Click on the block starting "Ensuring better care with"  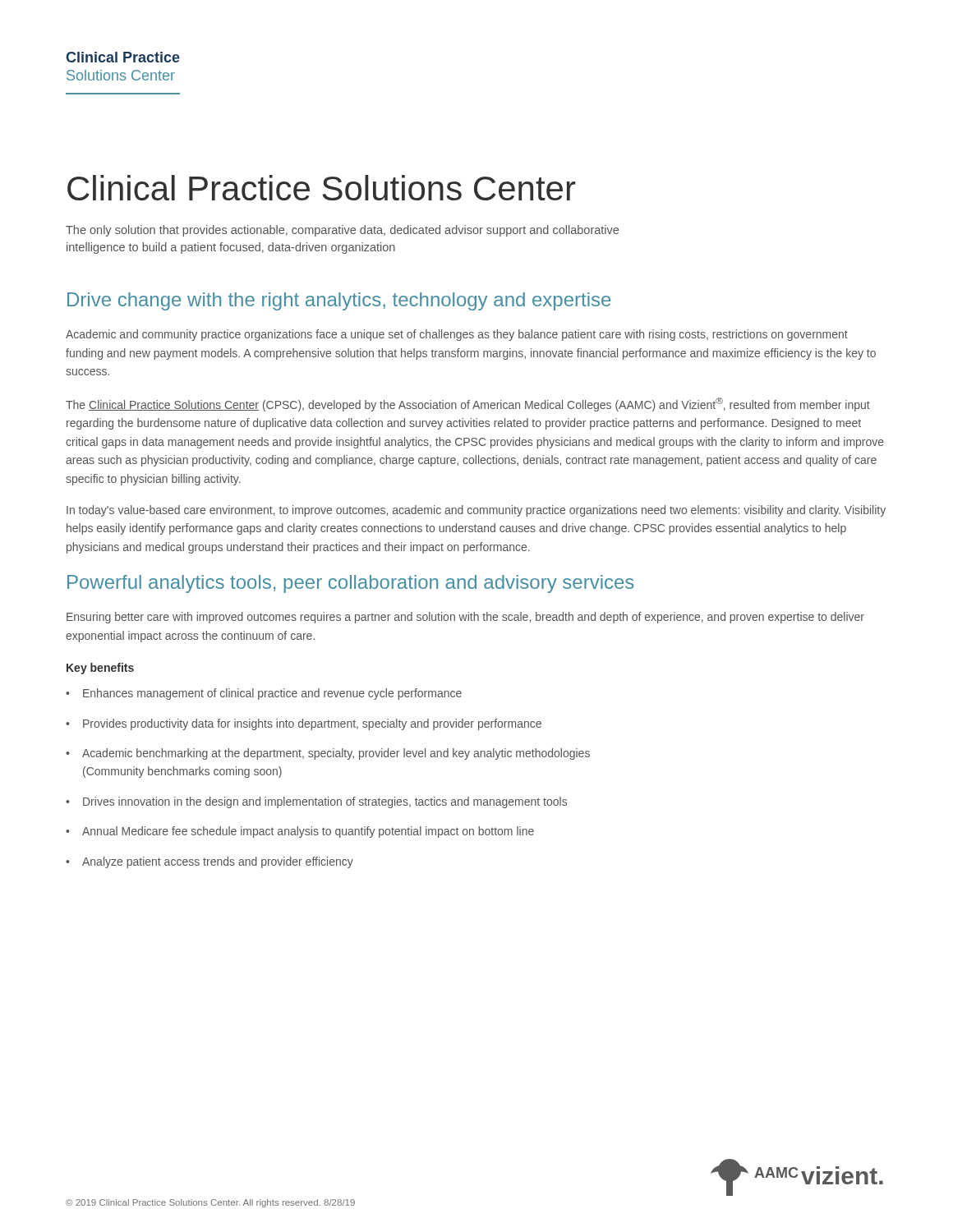[476, 627]
